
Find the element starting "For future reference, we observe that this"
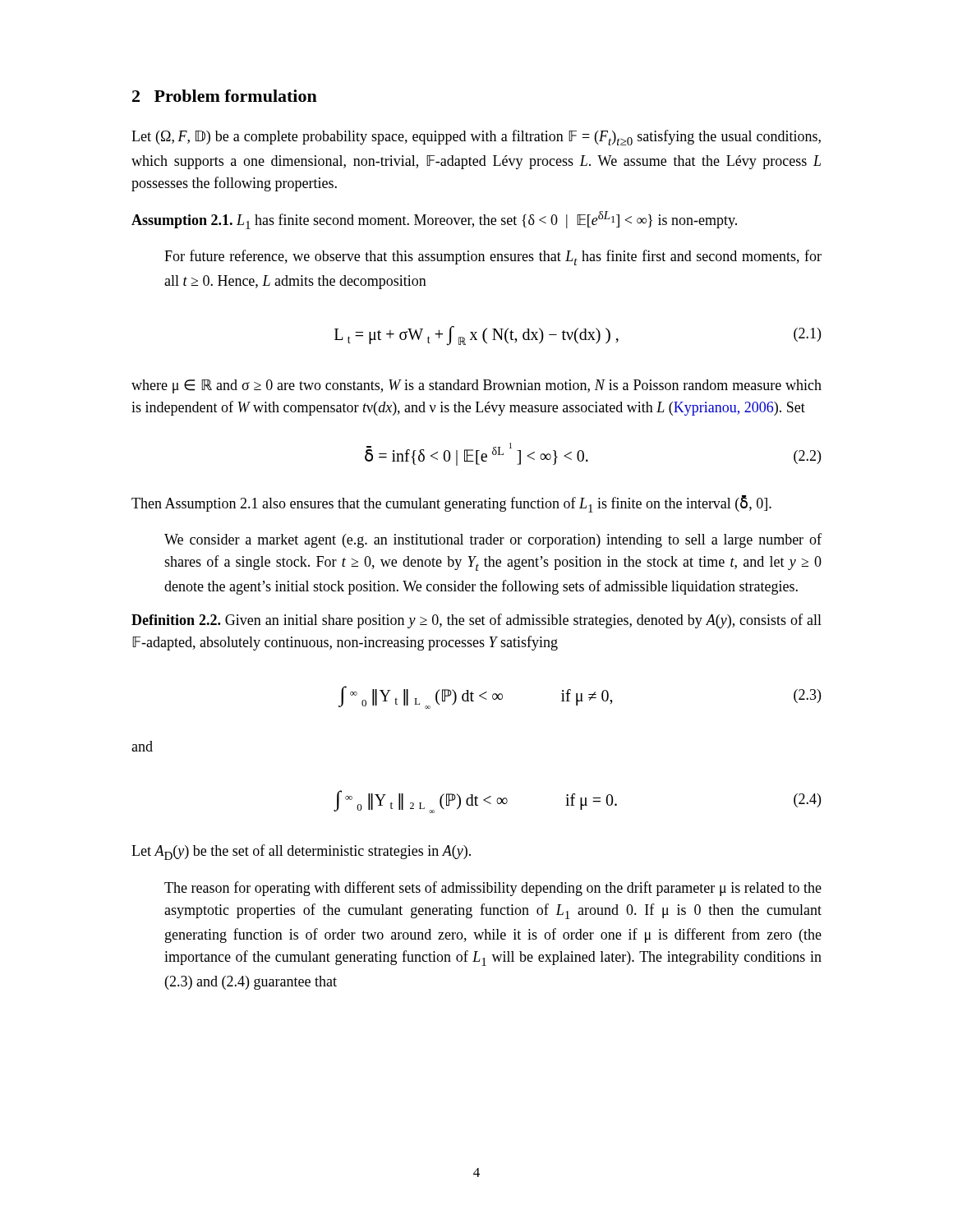click(493, 269)
